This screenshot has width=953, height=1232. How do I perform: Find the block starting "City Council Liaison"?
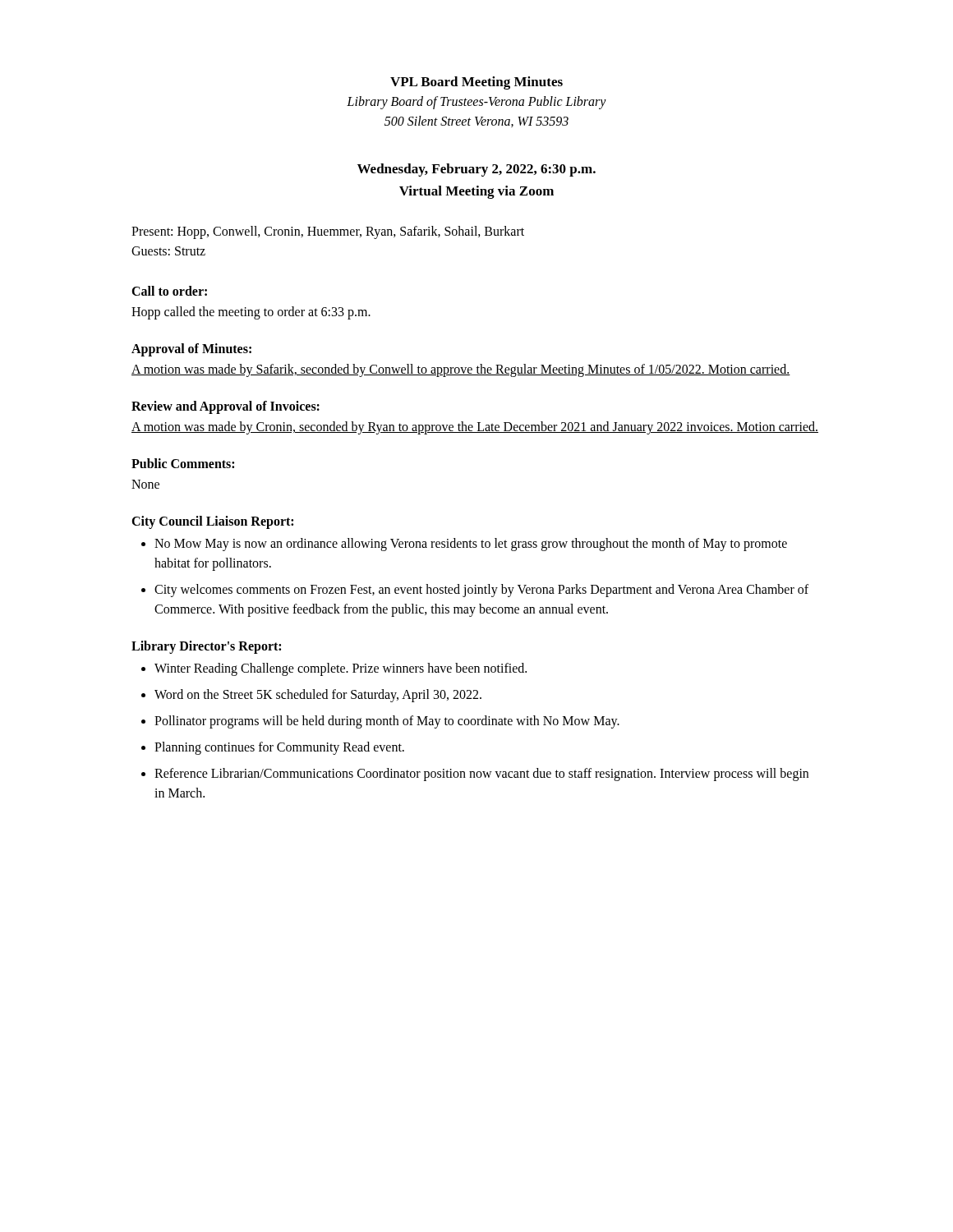pos(213,521)
